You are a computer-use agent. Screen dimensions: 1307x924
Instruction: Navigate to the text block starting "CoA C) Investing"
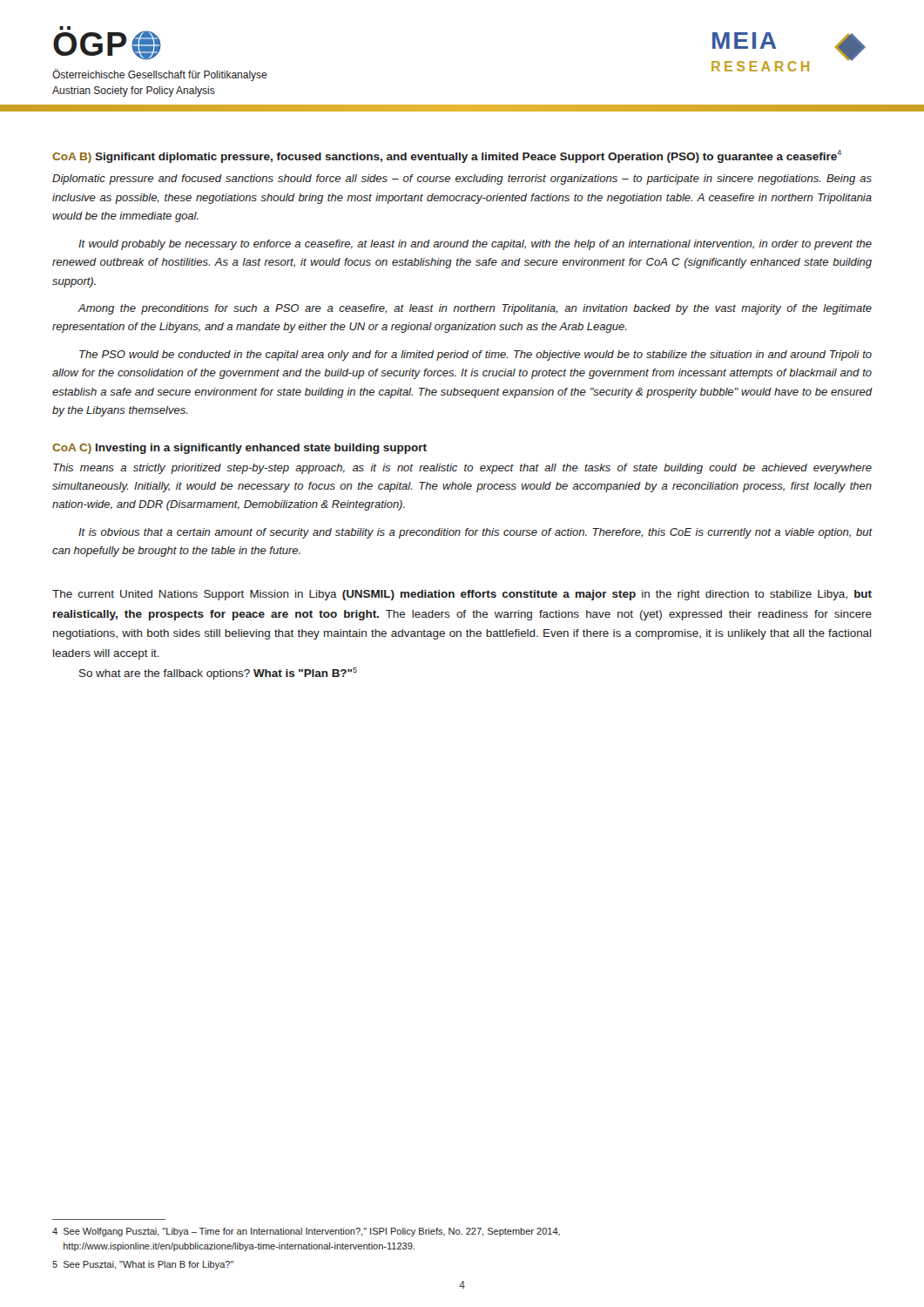pos(240,447)
